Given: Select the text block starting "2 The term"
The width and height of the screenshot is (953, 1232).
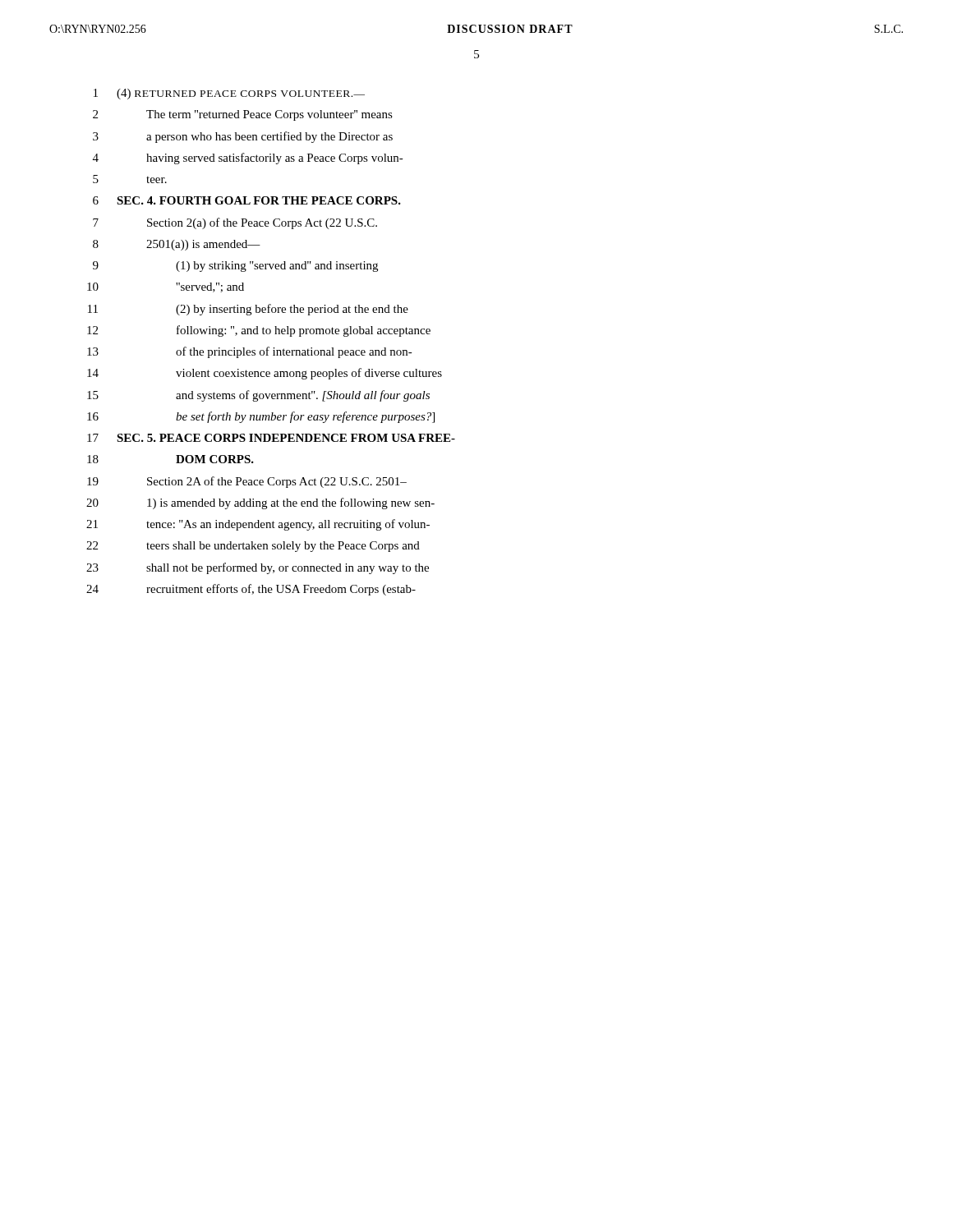Looking at the screenshot, I should [243, 115].
